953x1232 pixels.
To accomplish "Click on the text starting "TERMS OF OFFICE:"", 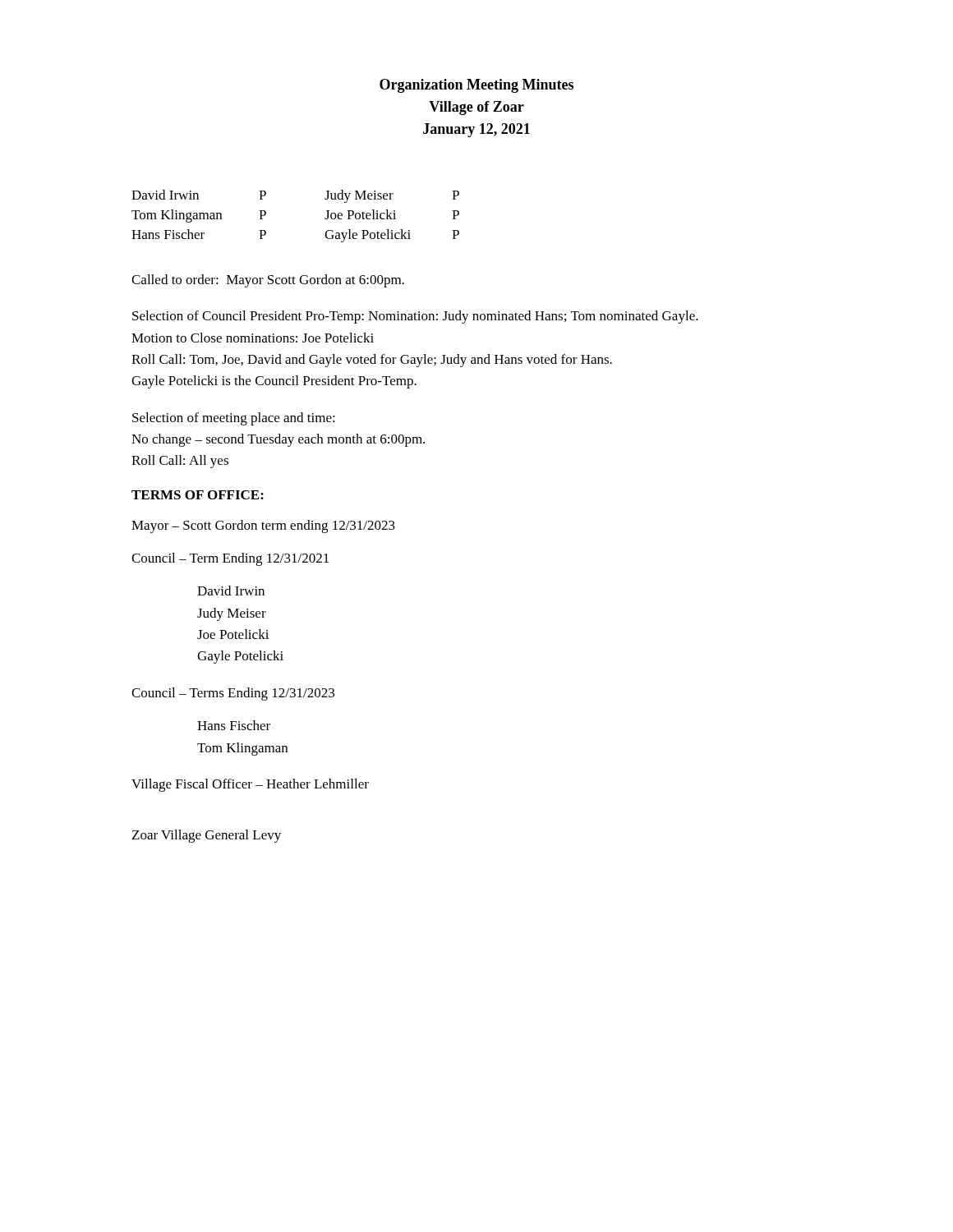I will 198,495.
